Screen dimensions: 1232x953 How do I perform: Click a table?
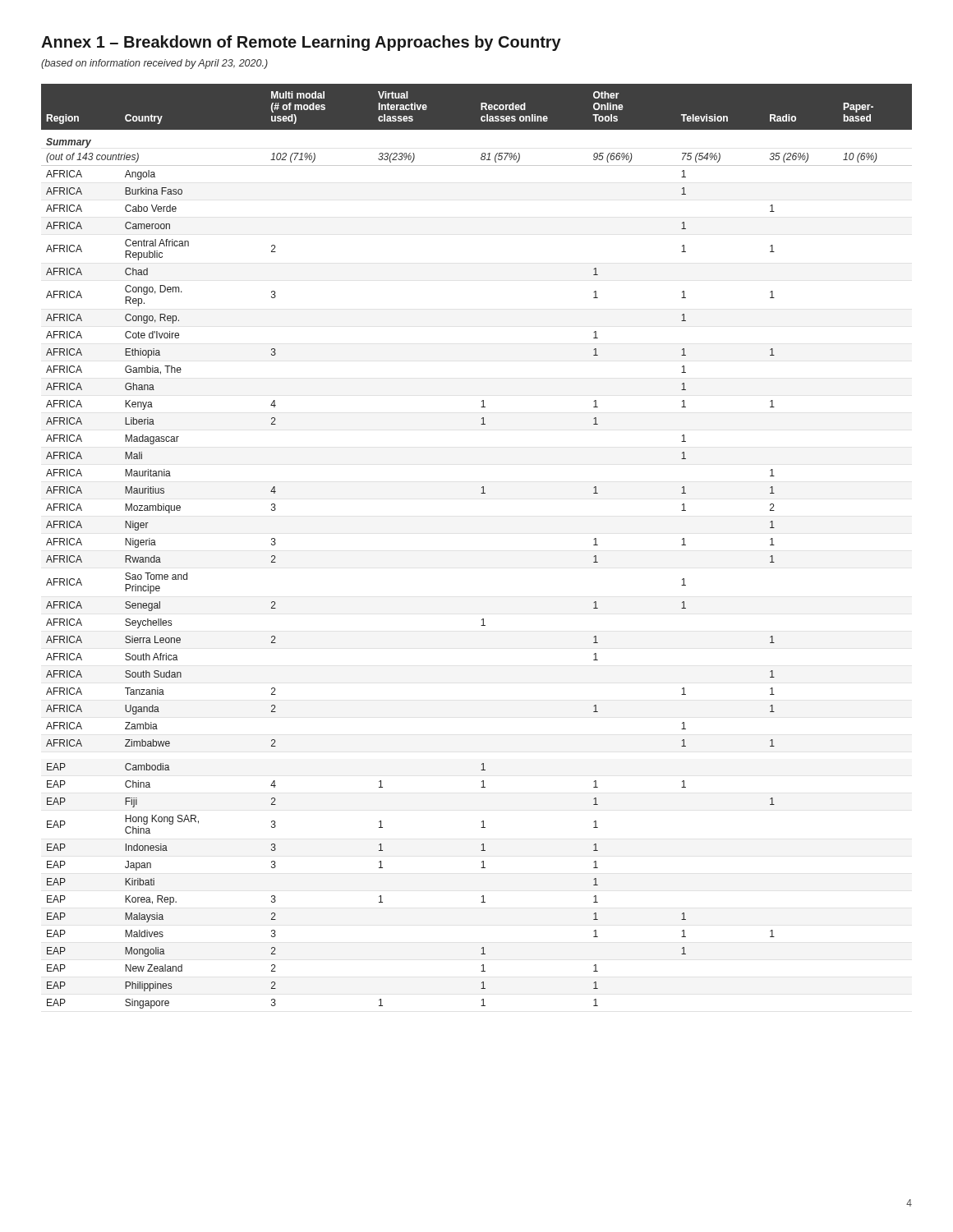tap(476, 548)
